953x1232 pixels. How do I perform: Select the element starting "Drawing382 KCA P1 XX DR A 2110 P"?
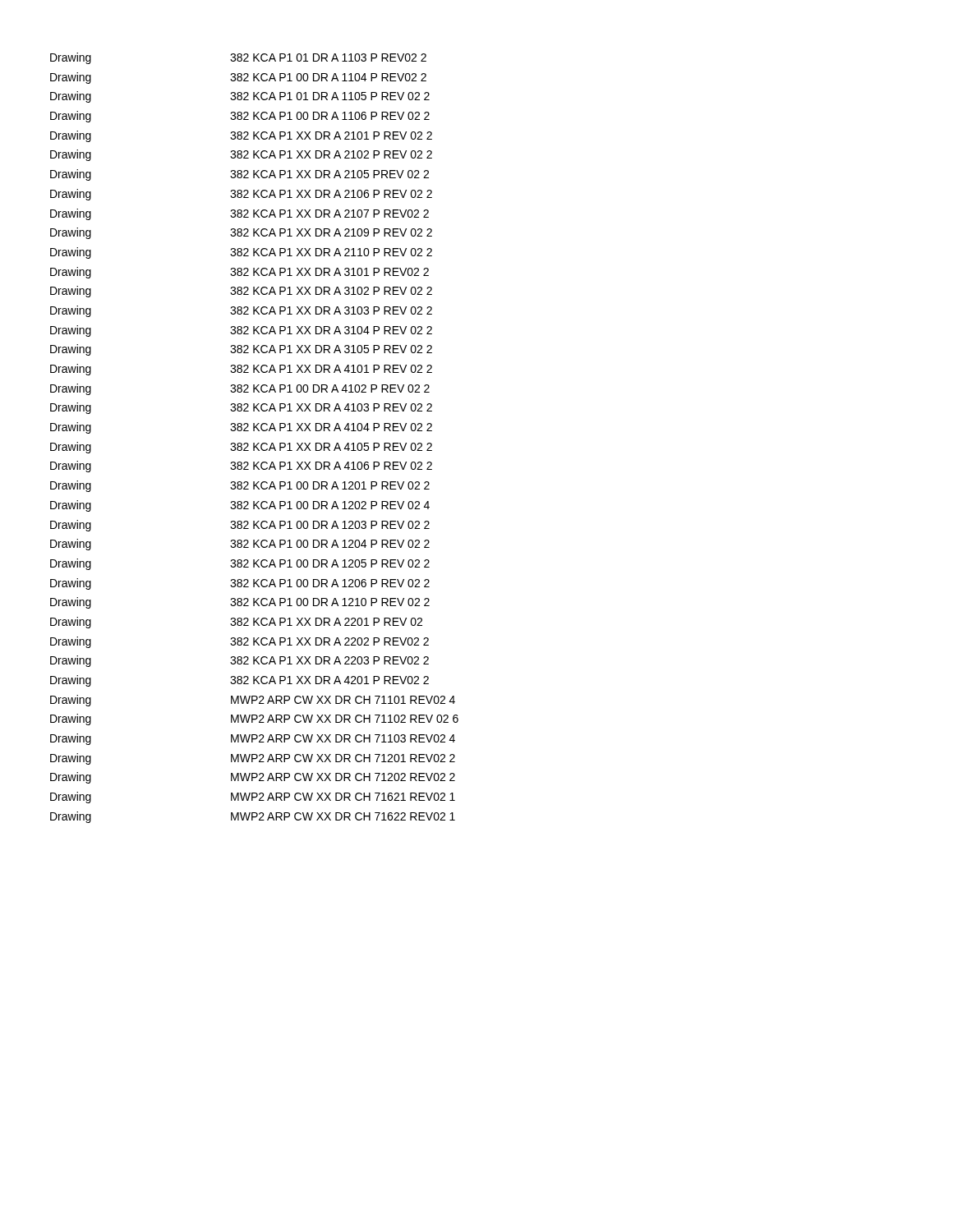241,253
